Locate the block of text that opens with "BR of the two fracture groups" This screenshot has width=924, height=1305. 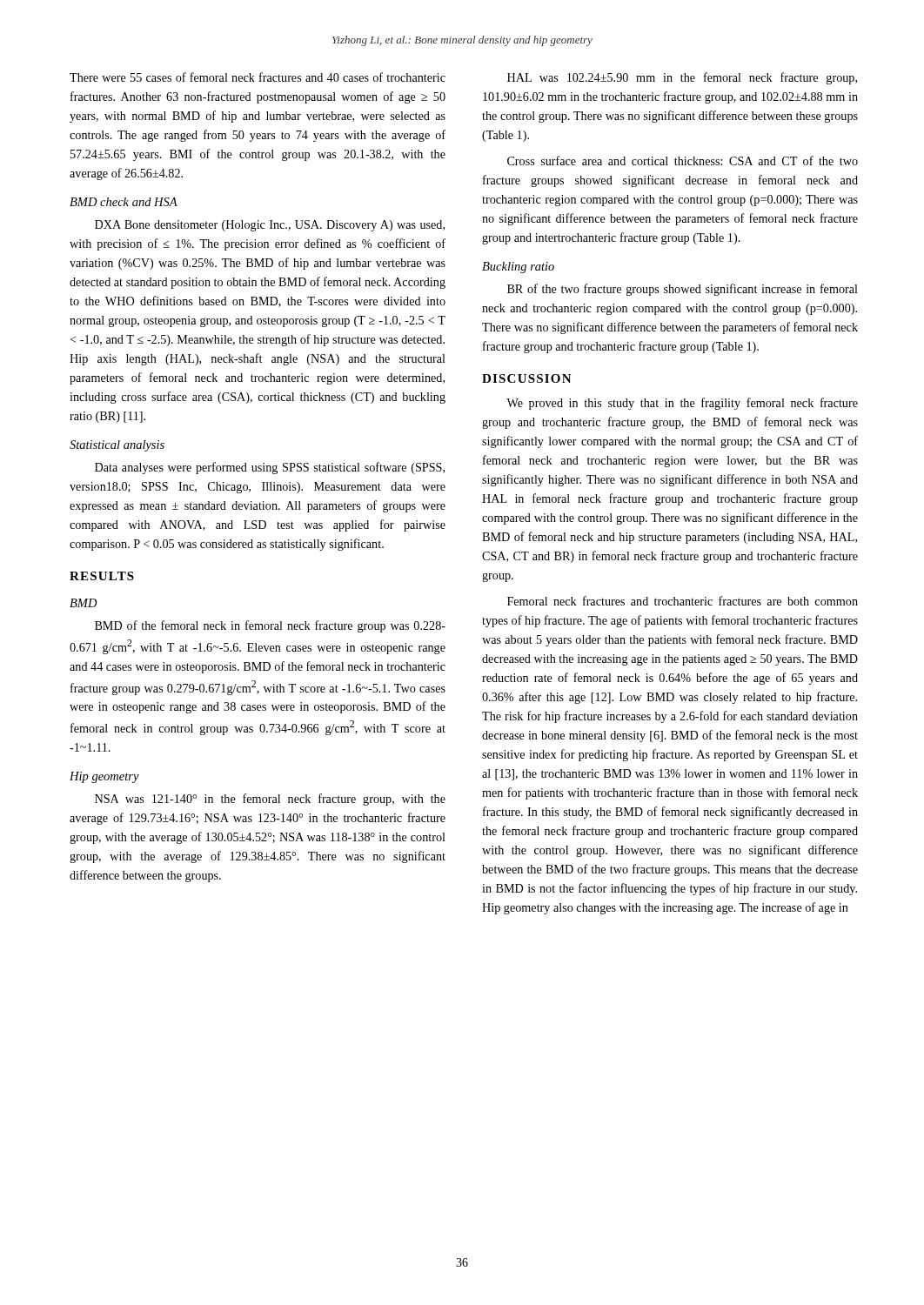[x=670, y=318]
